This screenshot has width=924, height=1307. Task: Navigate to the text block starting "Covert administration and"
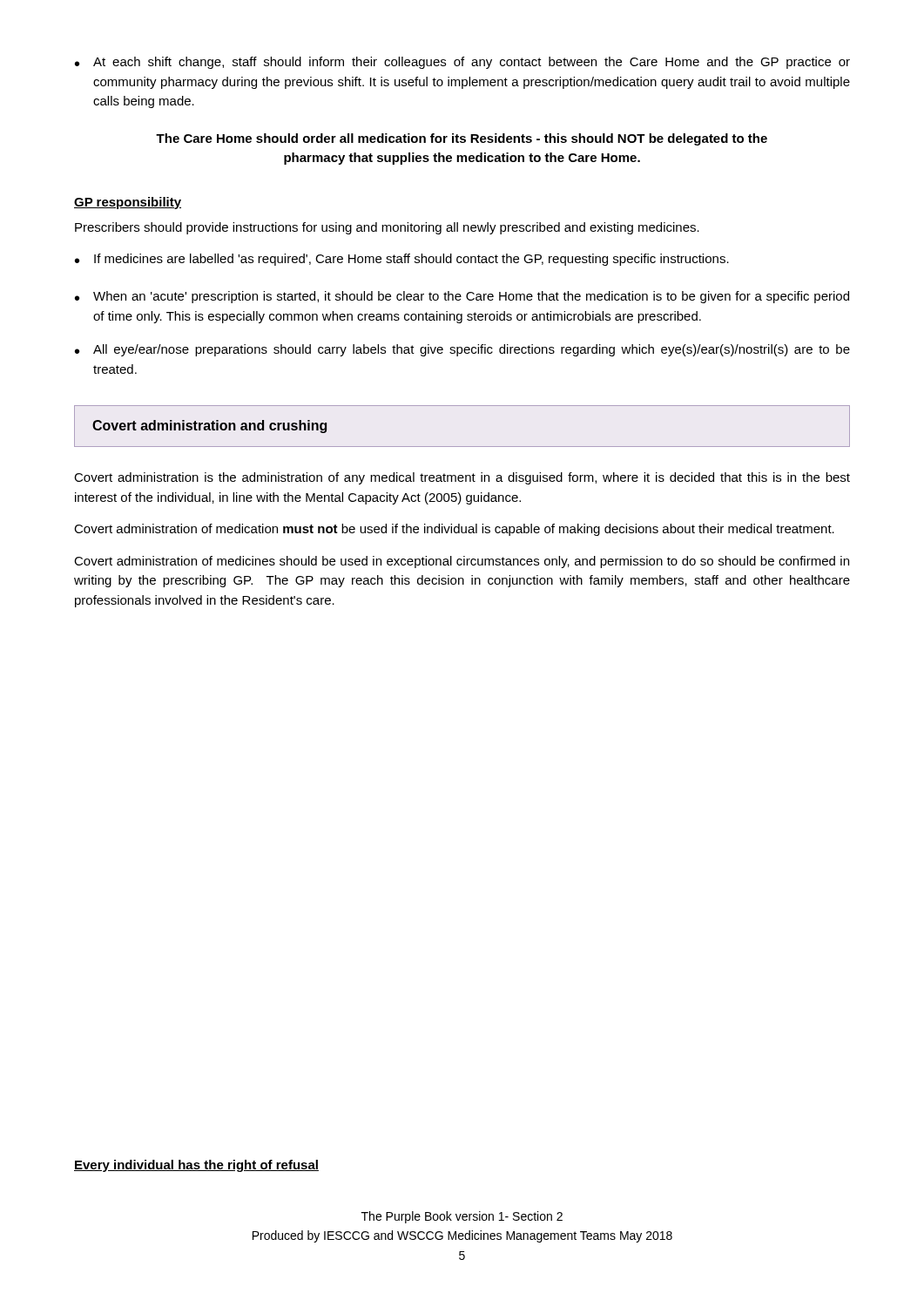[210, 426]
